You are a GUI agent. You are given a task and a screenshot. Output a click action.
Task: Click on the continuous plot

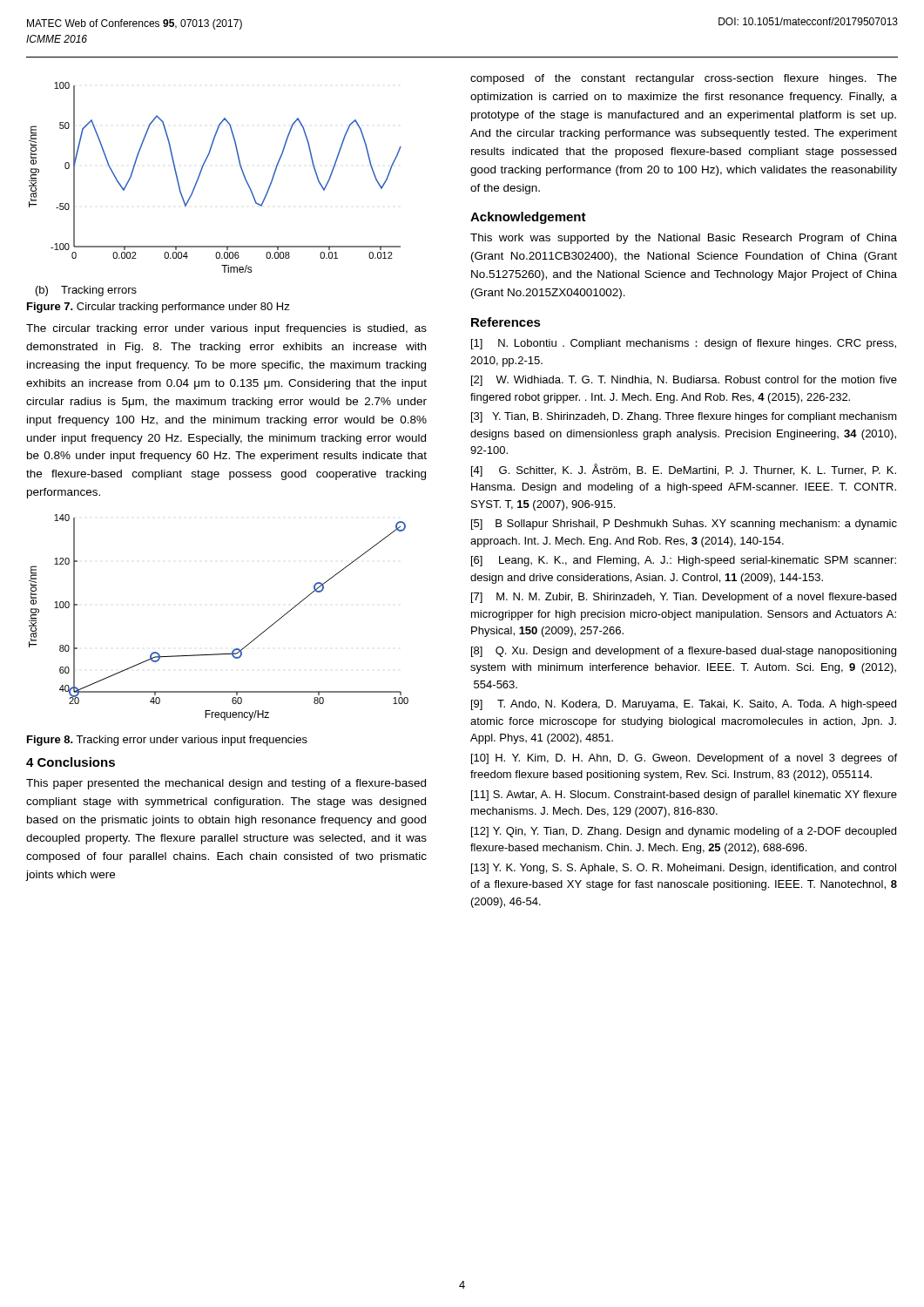(226, 178)
